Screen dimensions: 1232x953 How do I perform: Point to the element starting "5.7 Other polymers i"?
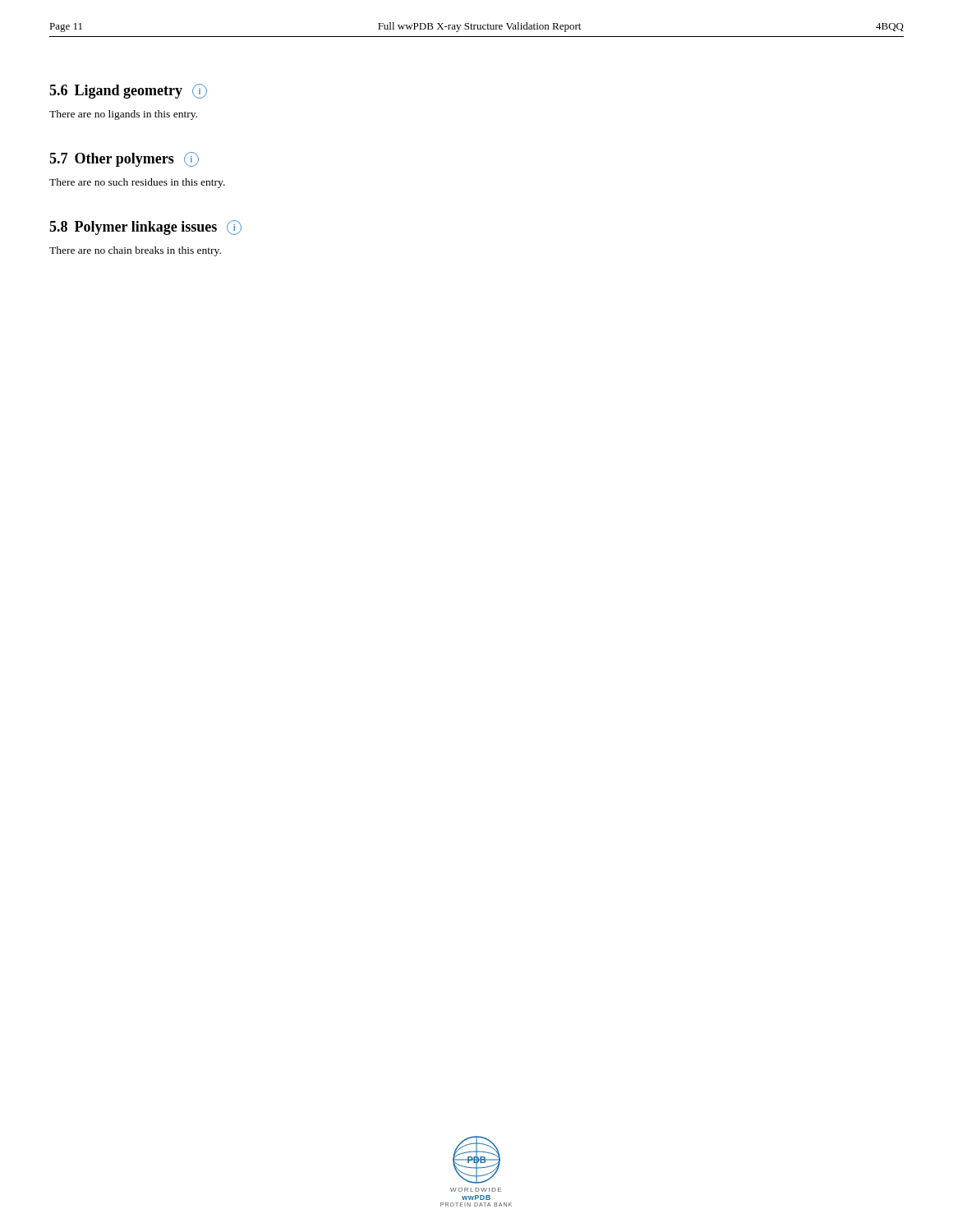point(124,159)
